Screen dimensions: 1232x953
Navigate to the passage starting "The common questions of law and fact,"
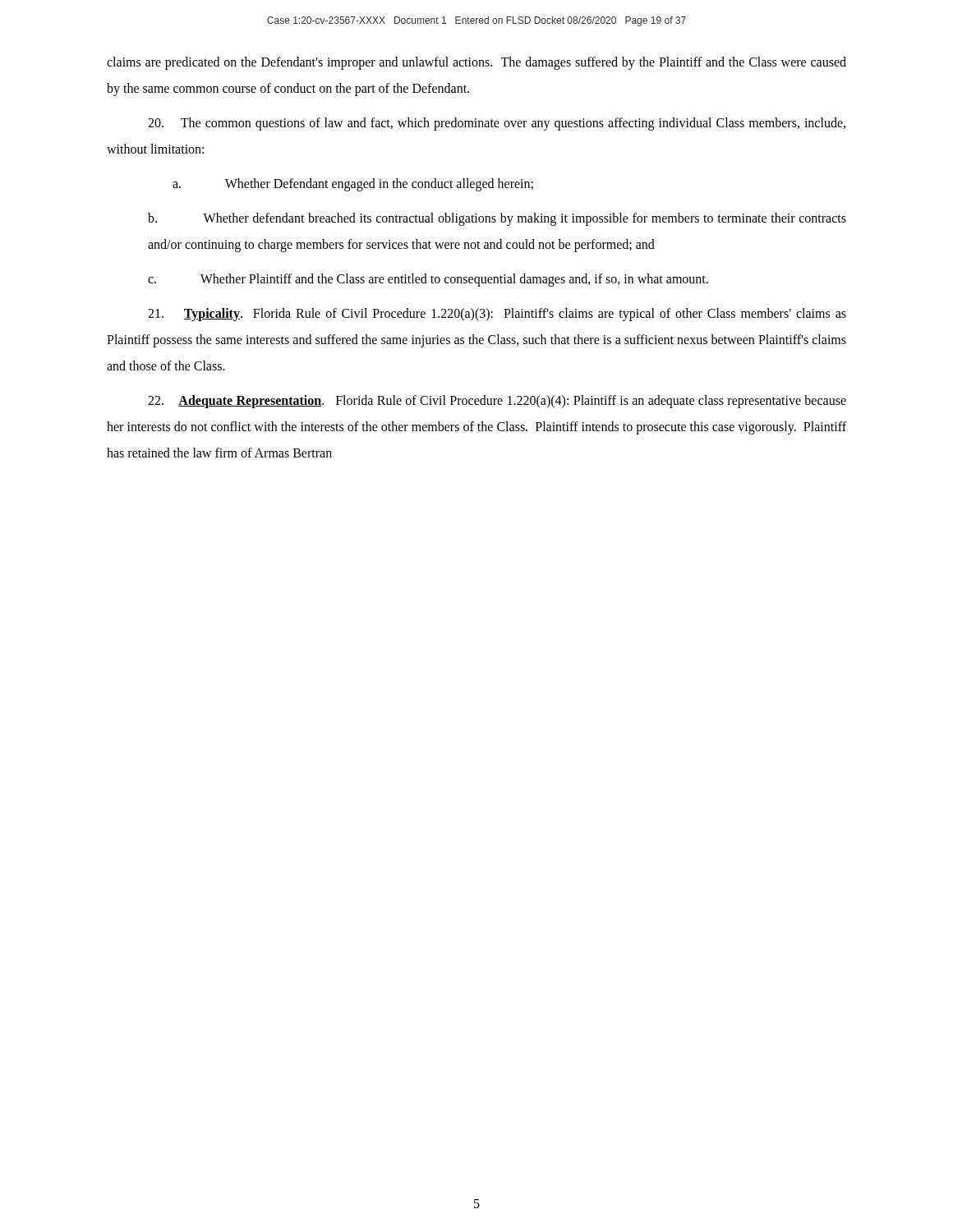[x=476, y=136]
